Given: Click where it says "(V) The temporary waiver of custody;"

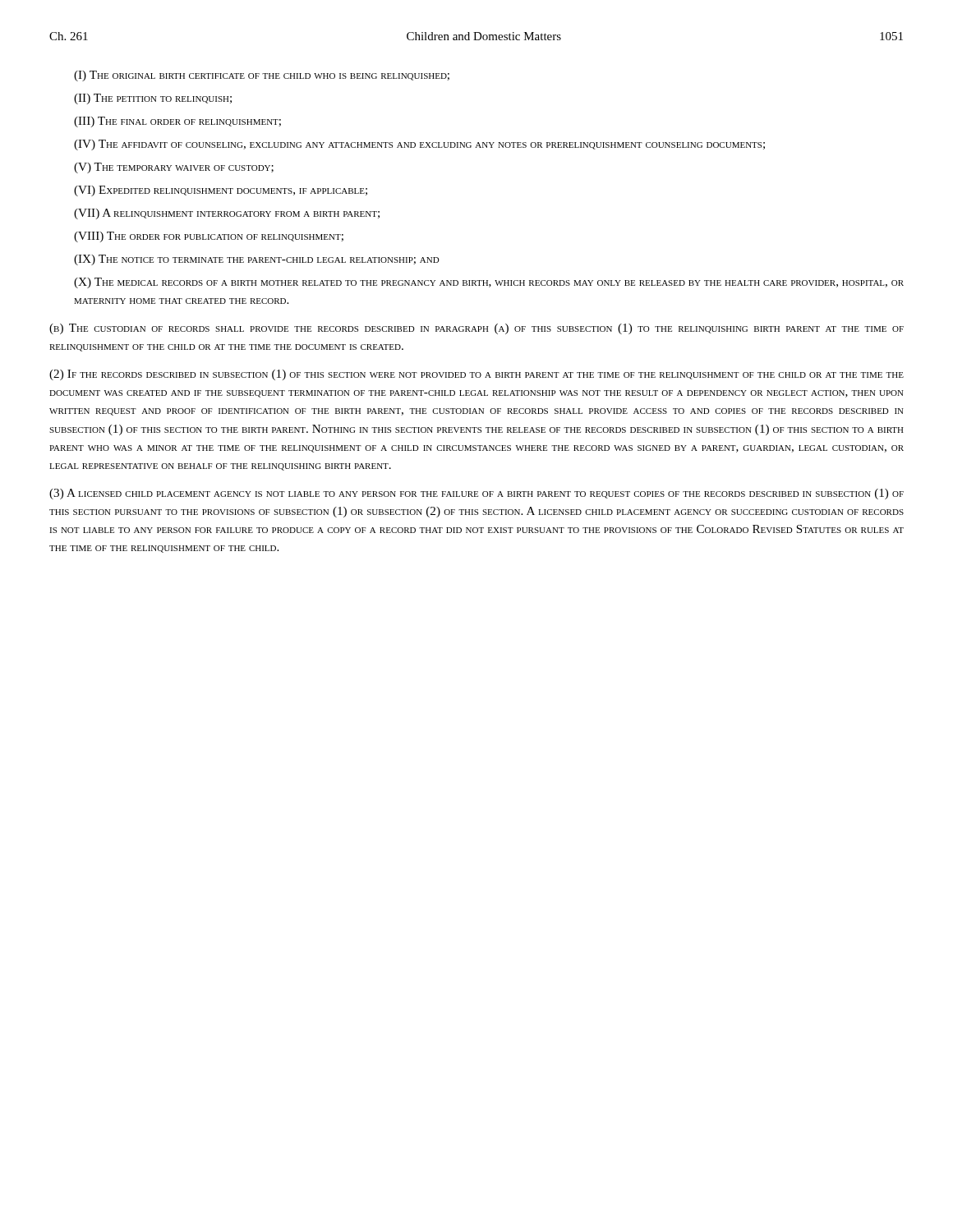Looking at the screenshot, I should point(174,166).
